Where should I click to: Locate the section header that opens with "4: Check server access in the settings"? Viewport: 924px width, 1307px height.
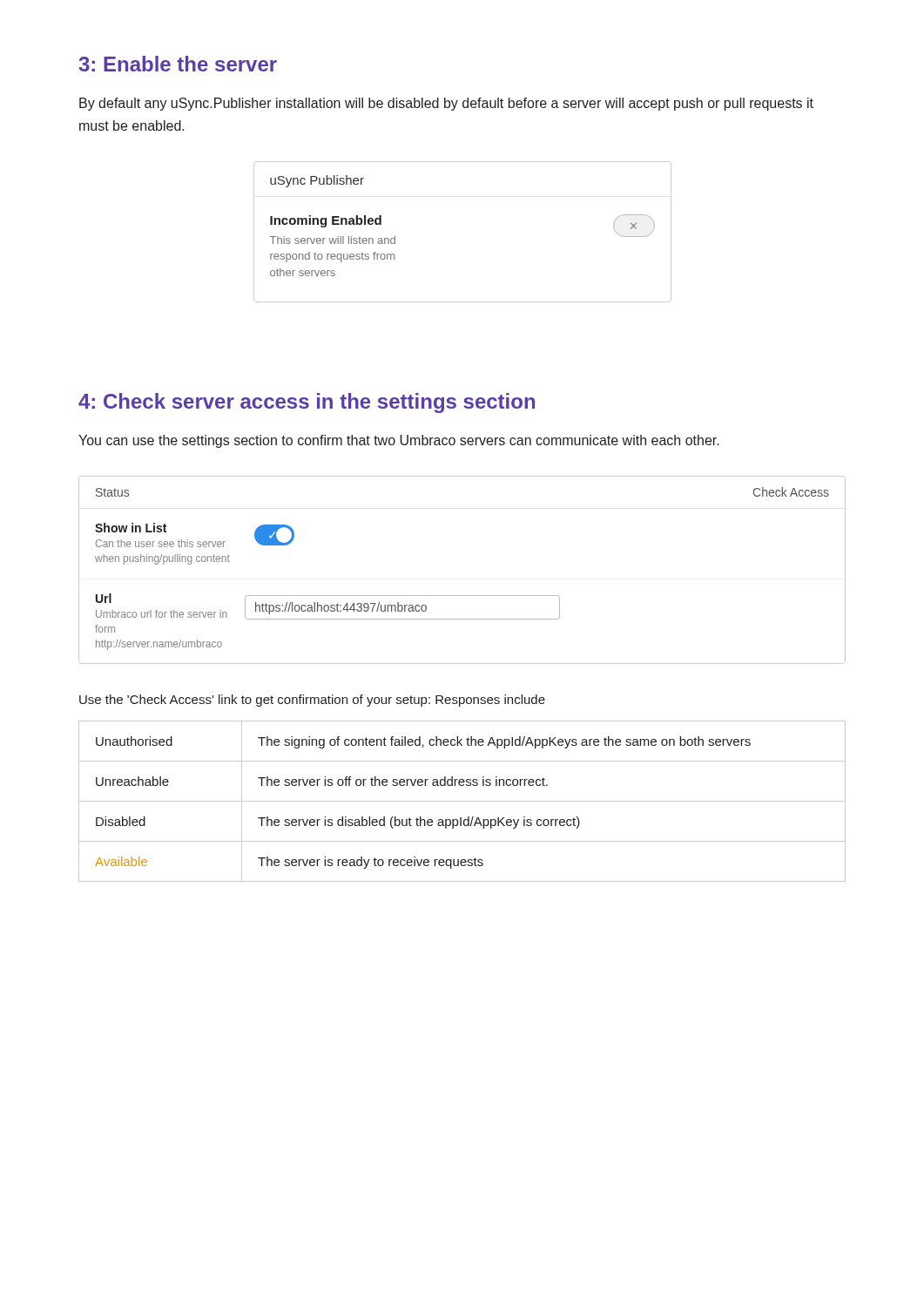[x=462, y=401]
